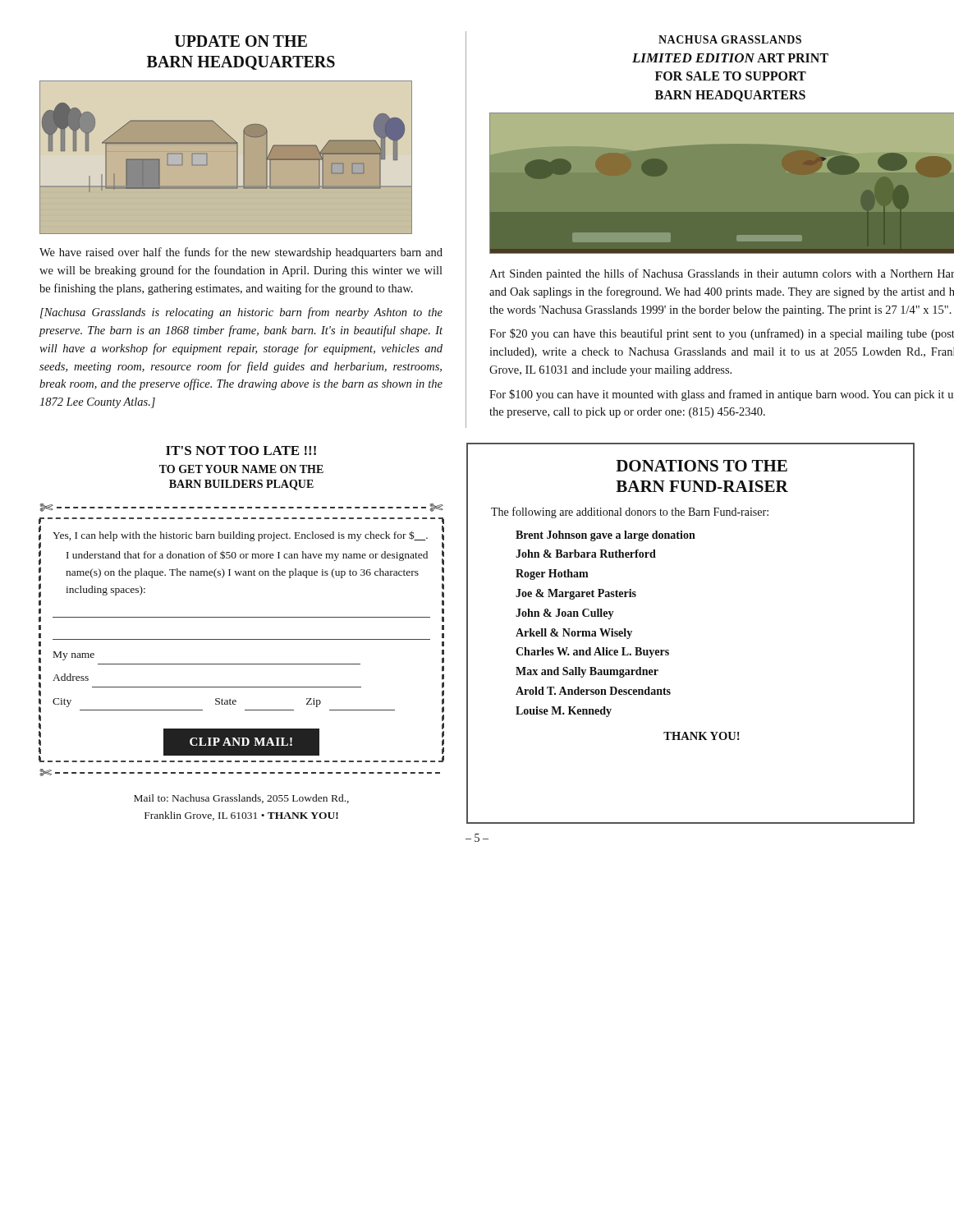Where does it say "Brent Johnson gave a large donation"?
The image size is (954, 1232).
coord(605,535)
